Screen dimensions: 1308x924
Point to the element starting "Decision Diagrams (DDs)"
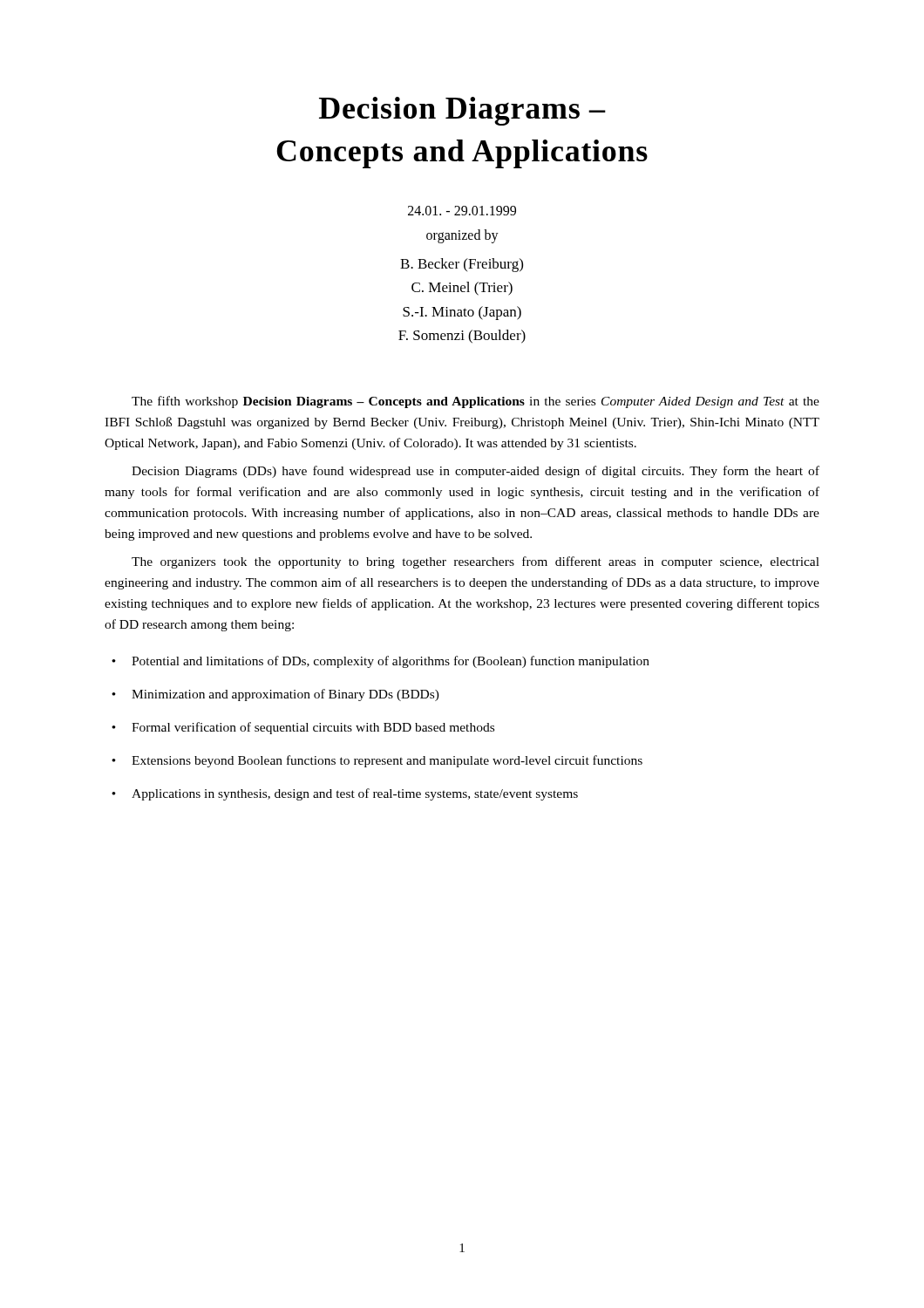462,502
